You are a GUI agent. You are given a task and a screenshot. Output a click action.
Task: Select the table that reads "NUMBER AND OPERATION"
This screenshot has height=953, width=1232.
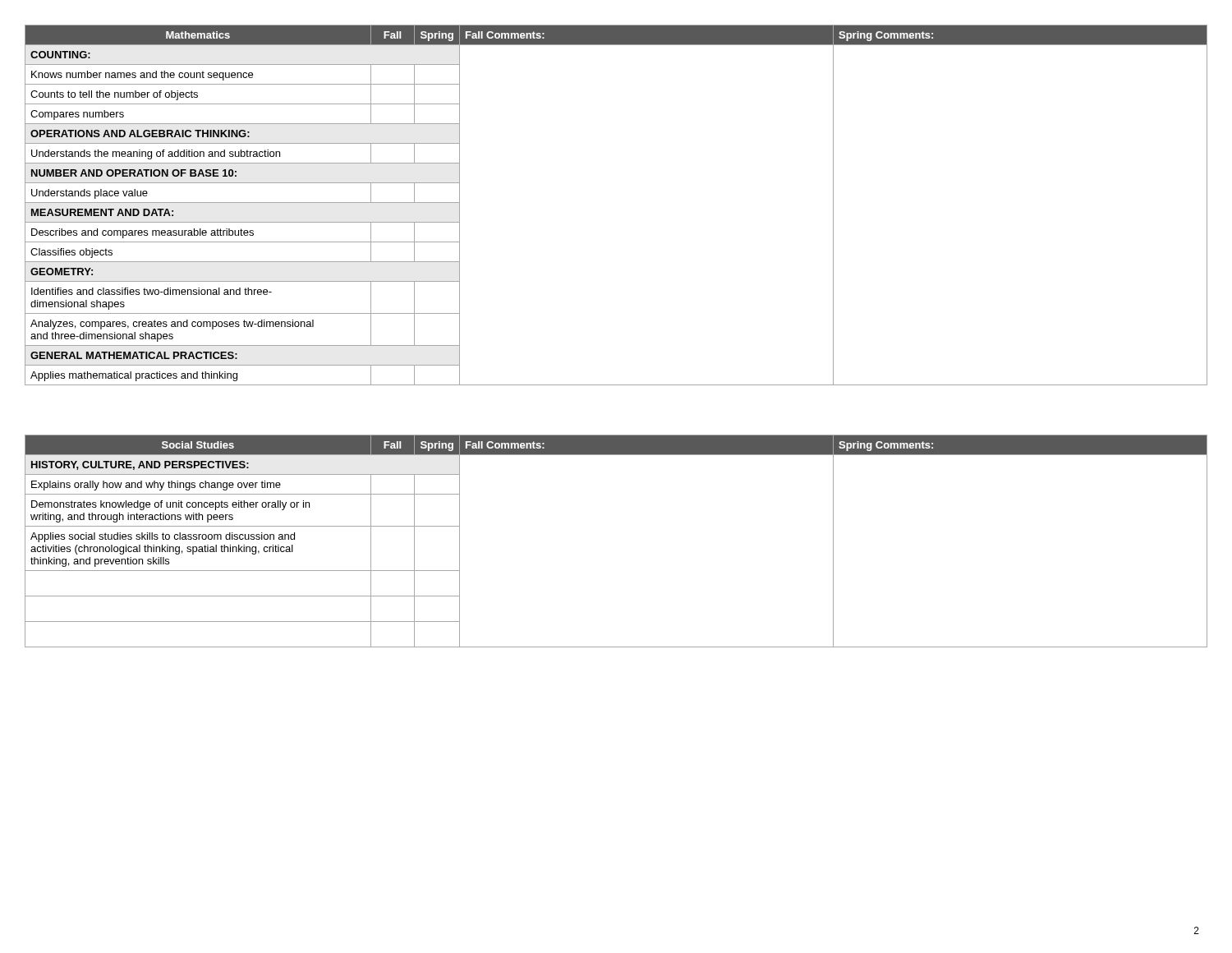[x=616, y=205]
